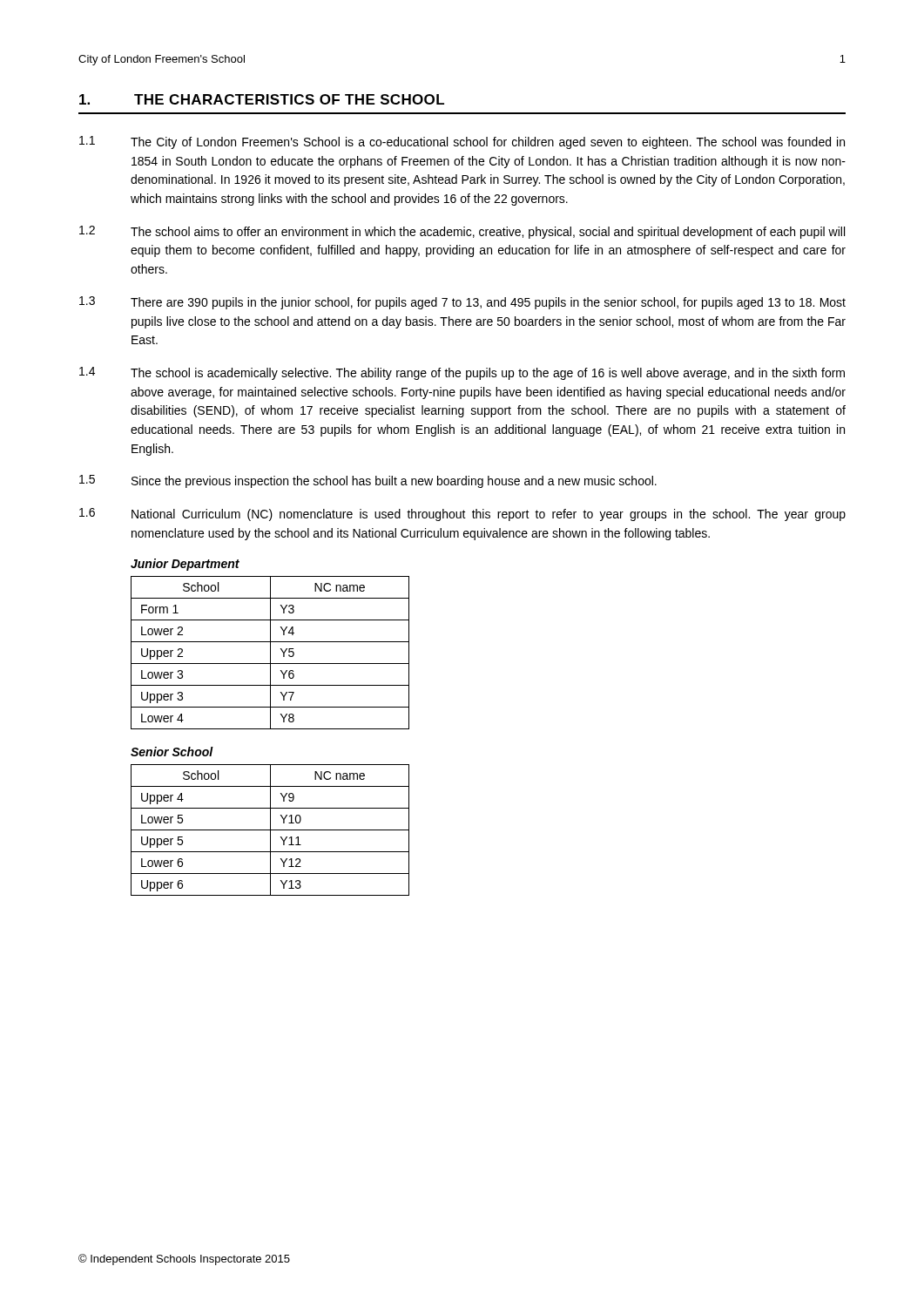Locate the table with the text "Lower 4"

[488, 653]
